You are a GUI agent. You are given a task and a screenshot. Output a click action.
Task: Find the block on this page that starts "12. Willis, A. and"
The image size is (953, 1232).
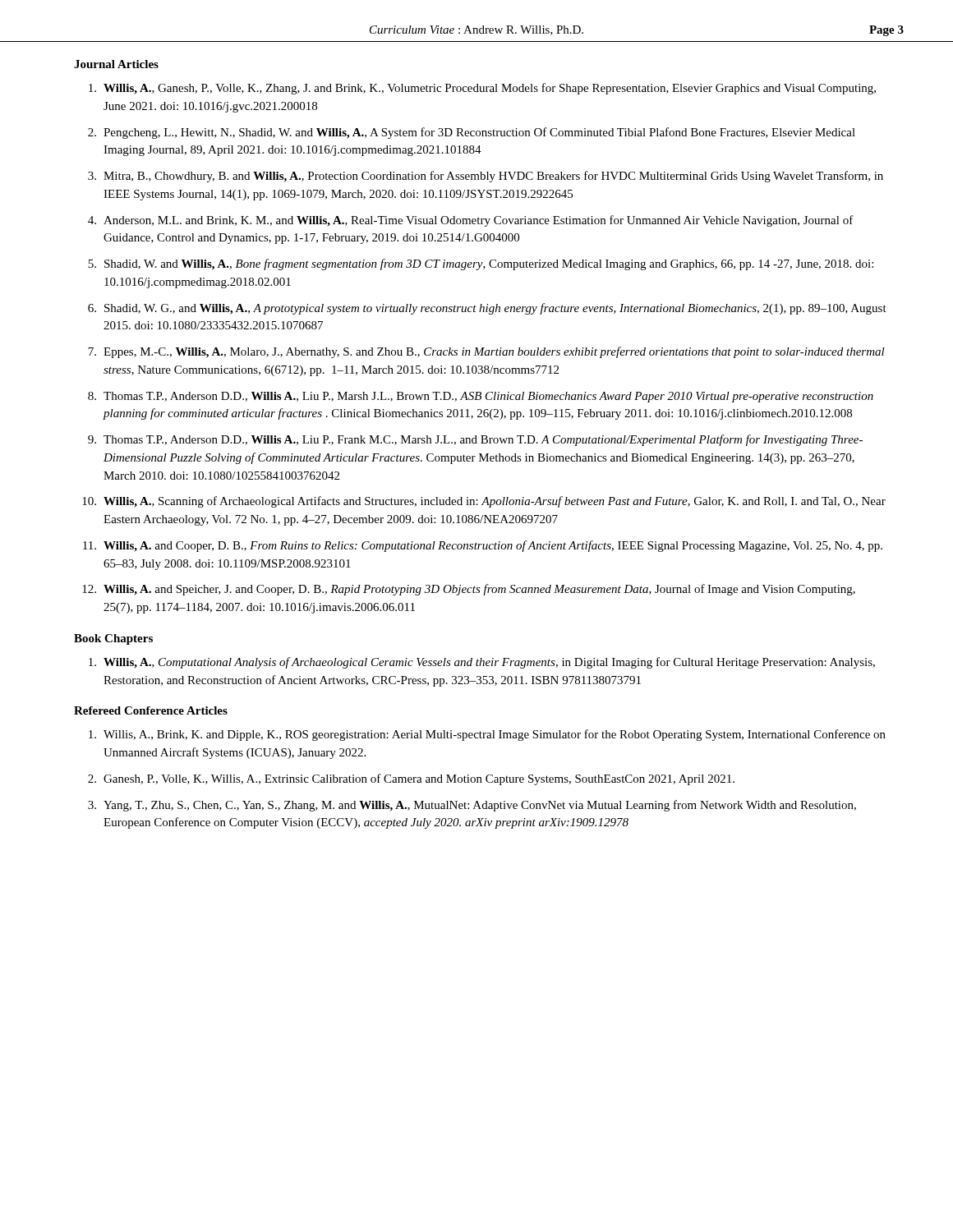click(x=481, y=599)
